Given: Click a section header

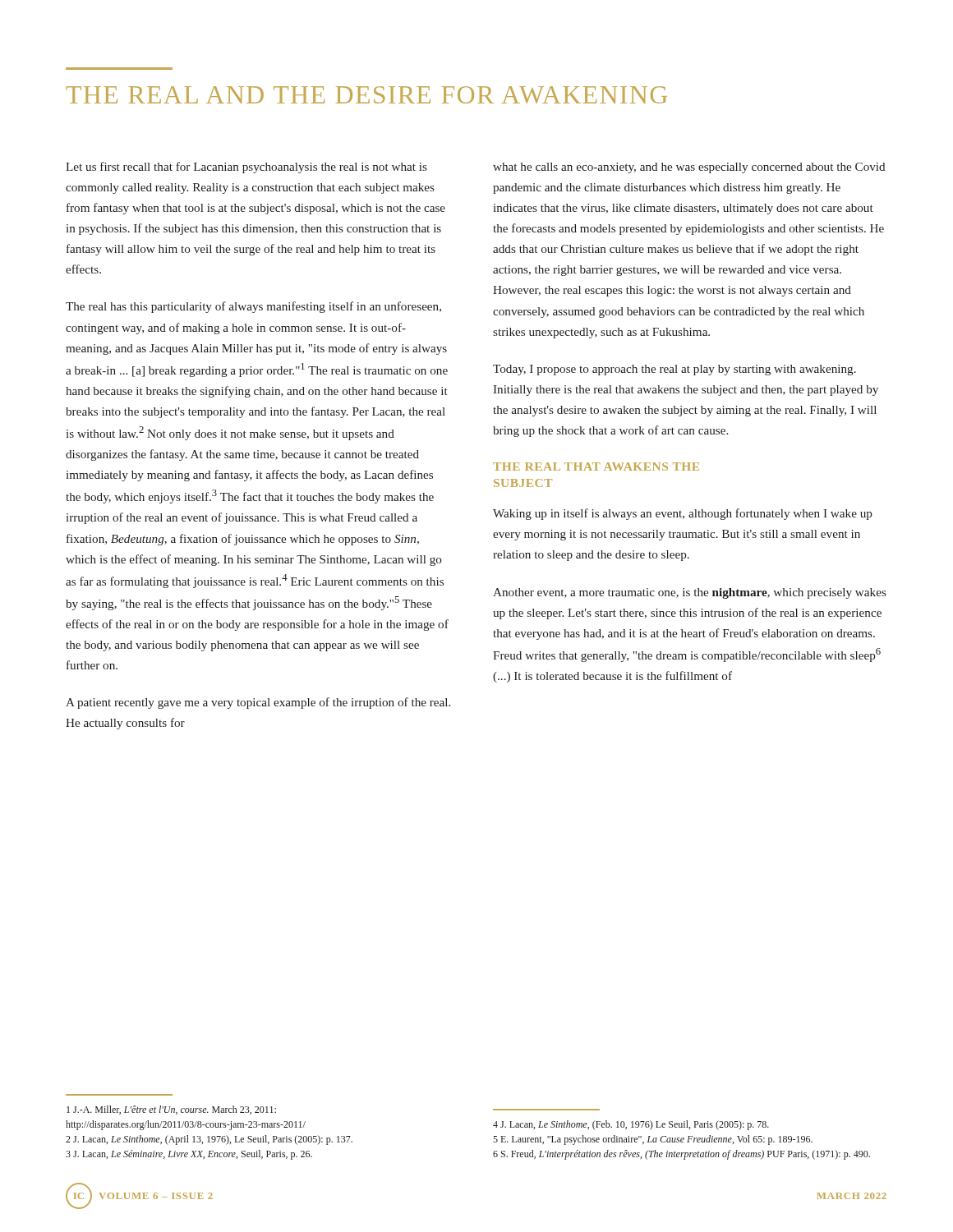Looking at the screenshot, I should (597, 474).
